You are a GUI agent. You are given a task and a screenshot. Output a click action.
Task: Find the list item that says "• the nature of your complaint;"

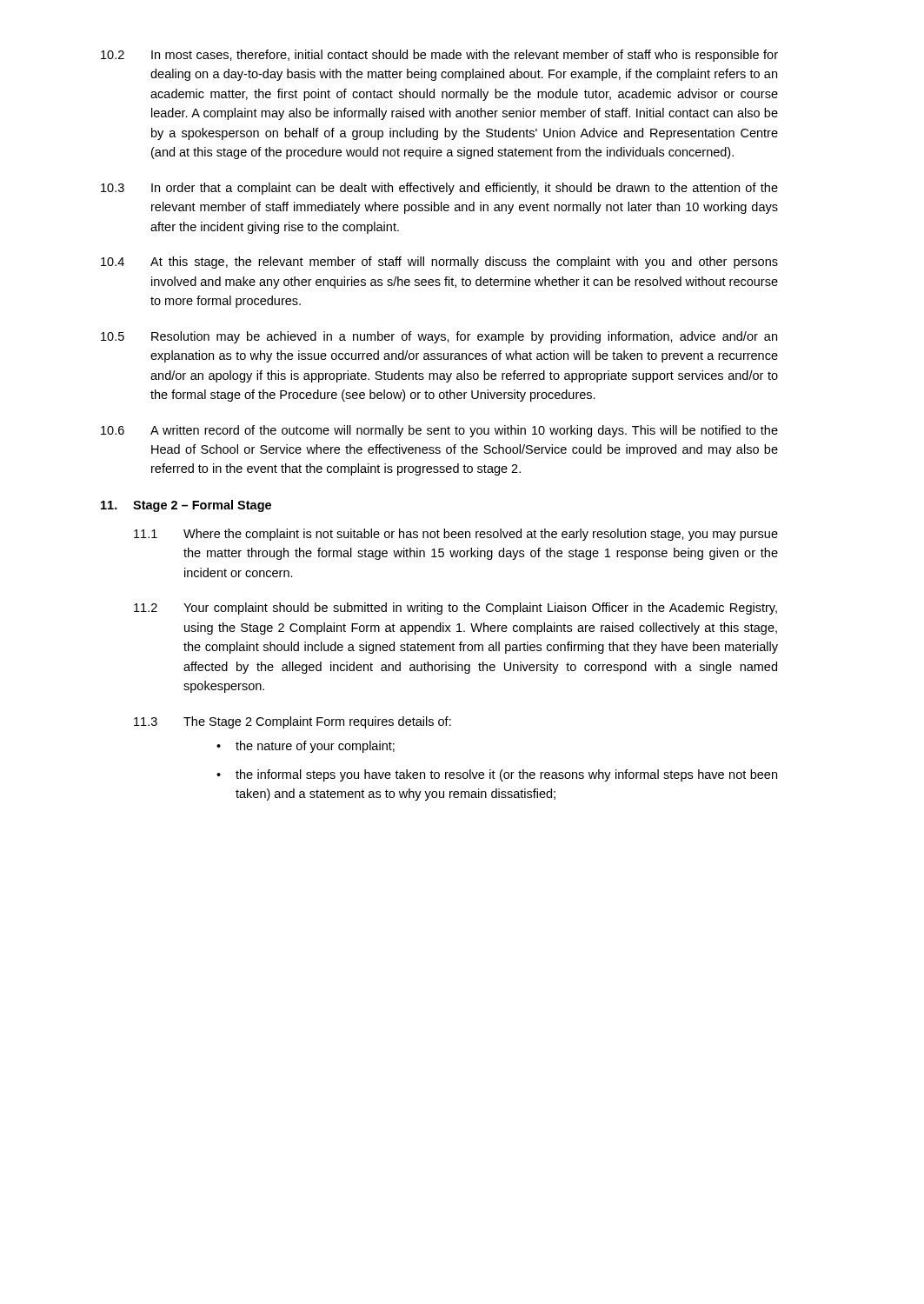(x=306, y=747)
